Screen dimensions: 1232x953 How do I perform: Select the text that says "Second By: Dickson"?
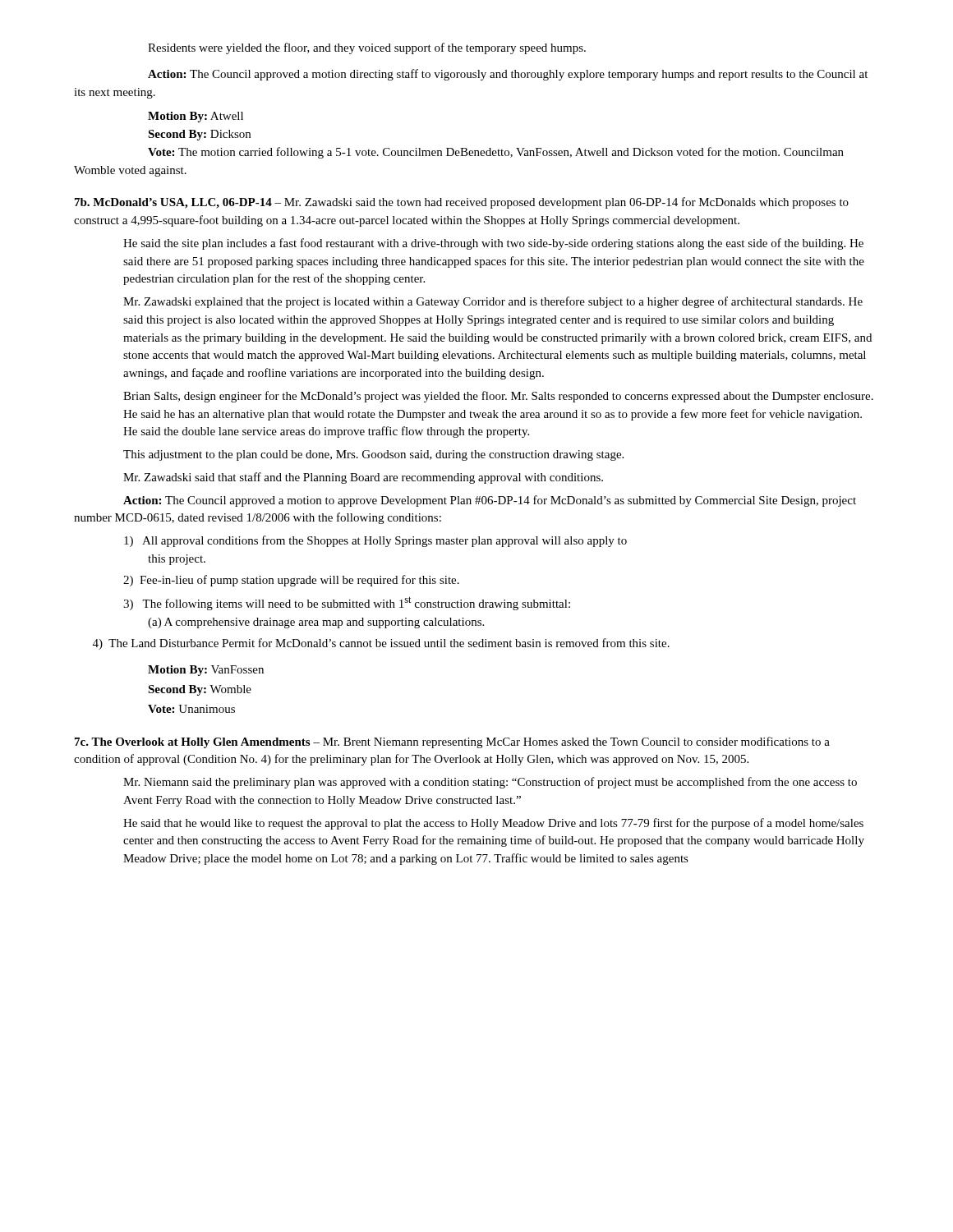200,134
